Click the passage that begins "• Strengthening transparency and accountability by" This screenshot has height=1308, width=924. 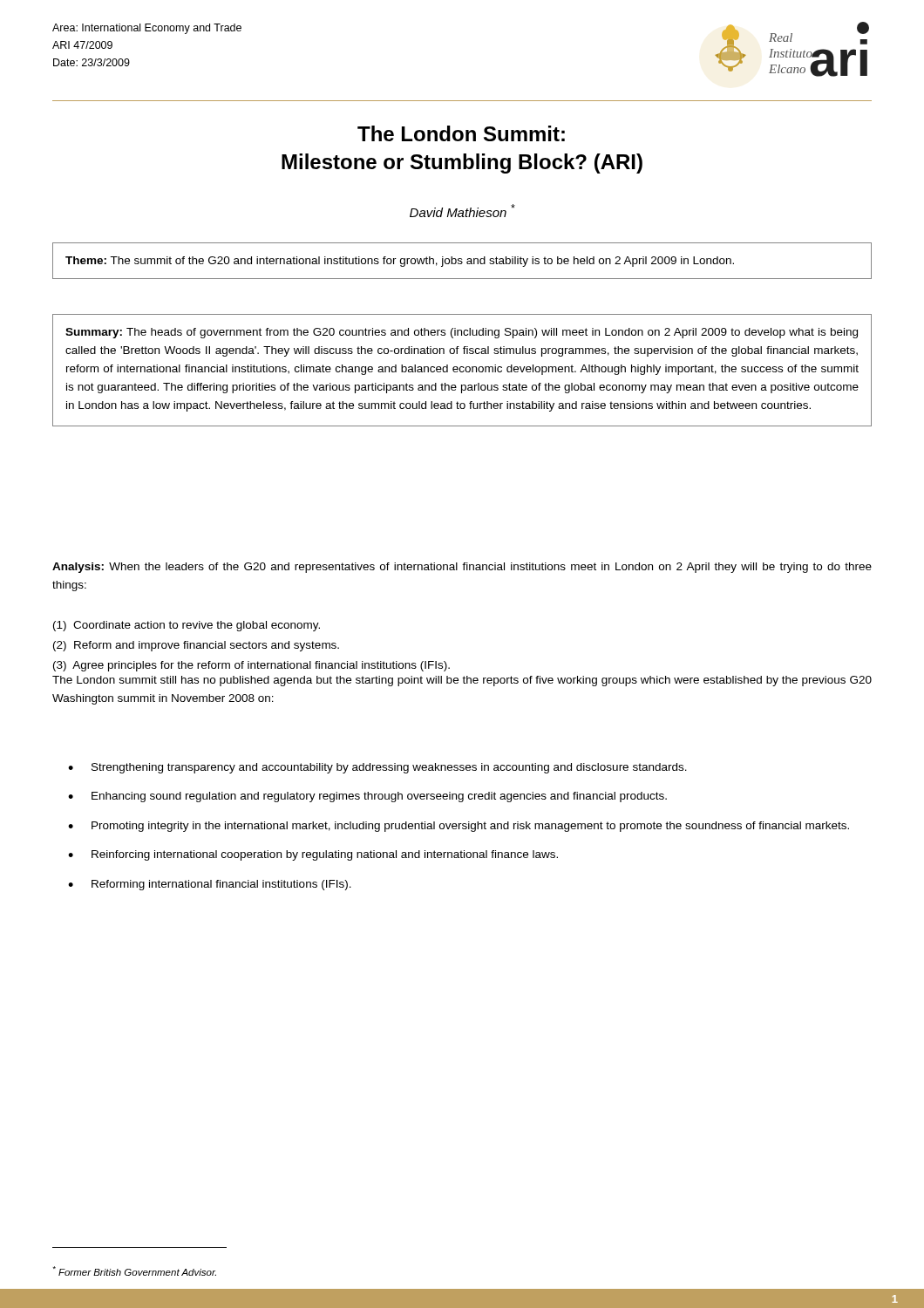(x=470, y=769)
